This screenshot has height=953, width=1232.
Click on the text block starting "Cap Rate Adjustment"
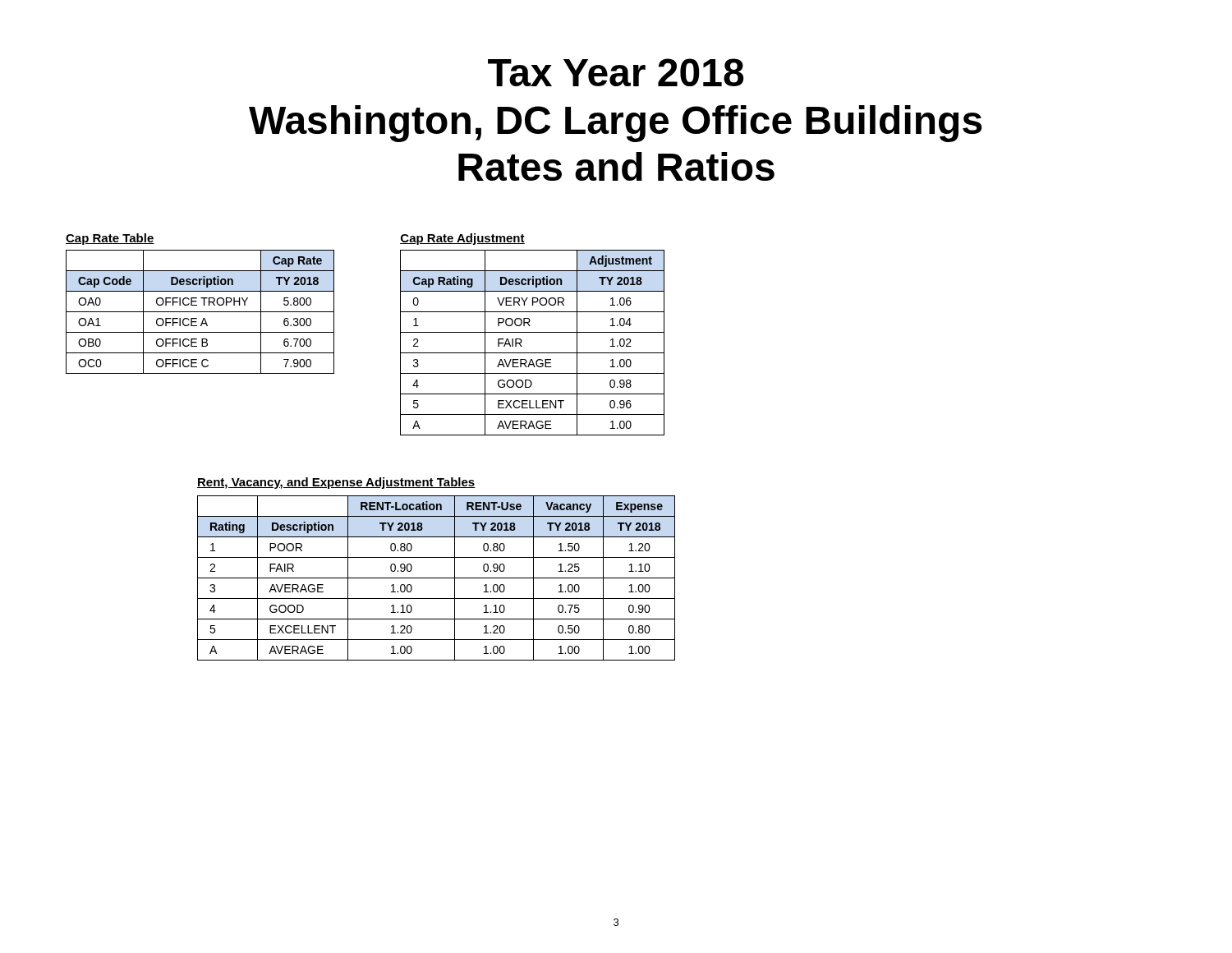pos(462,238)
